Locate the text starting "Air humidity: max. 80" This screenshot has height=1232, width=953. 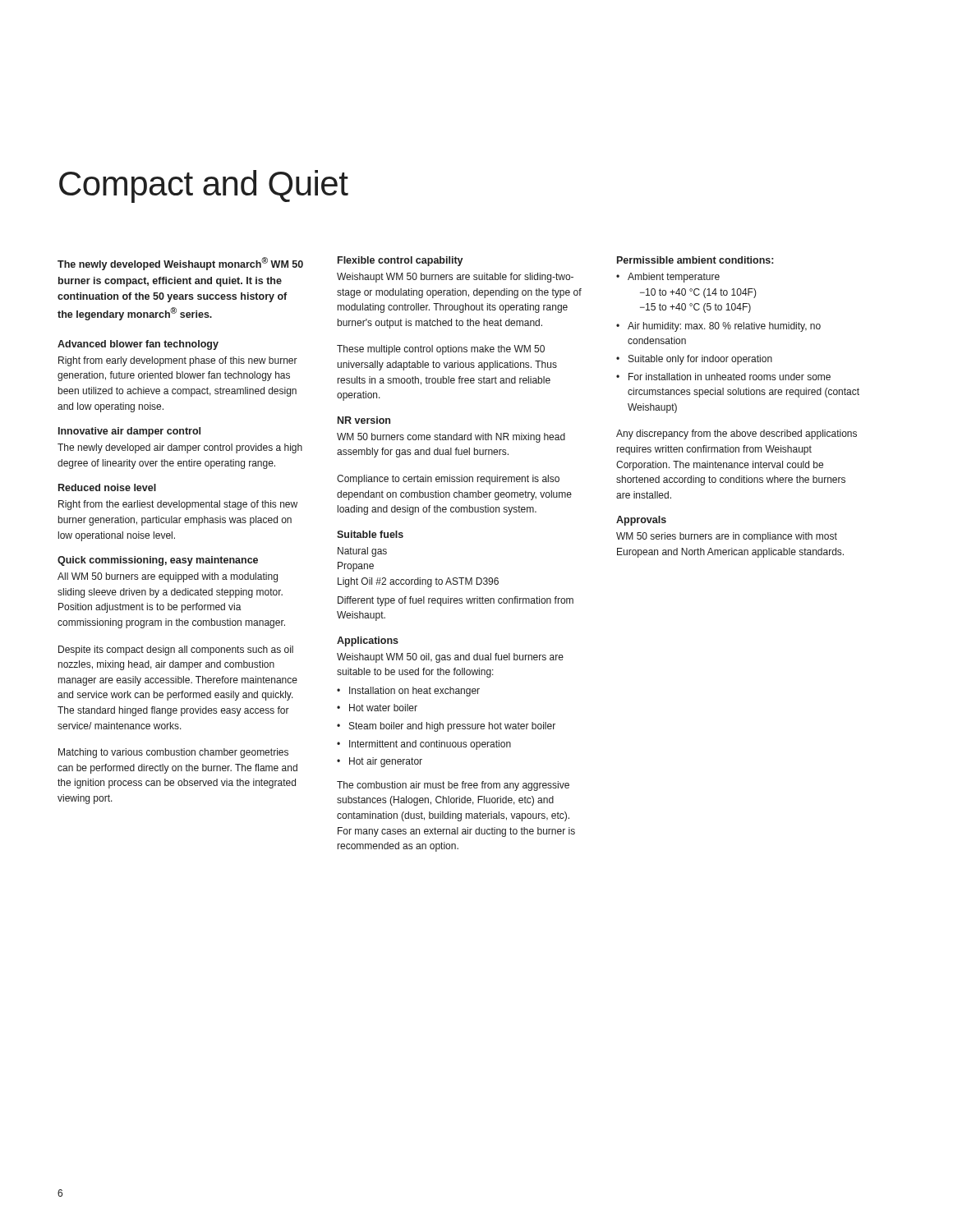739,334
